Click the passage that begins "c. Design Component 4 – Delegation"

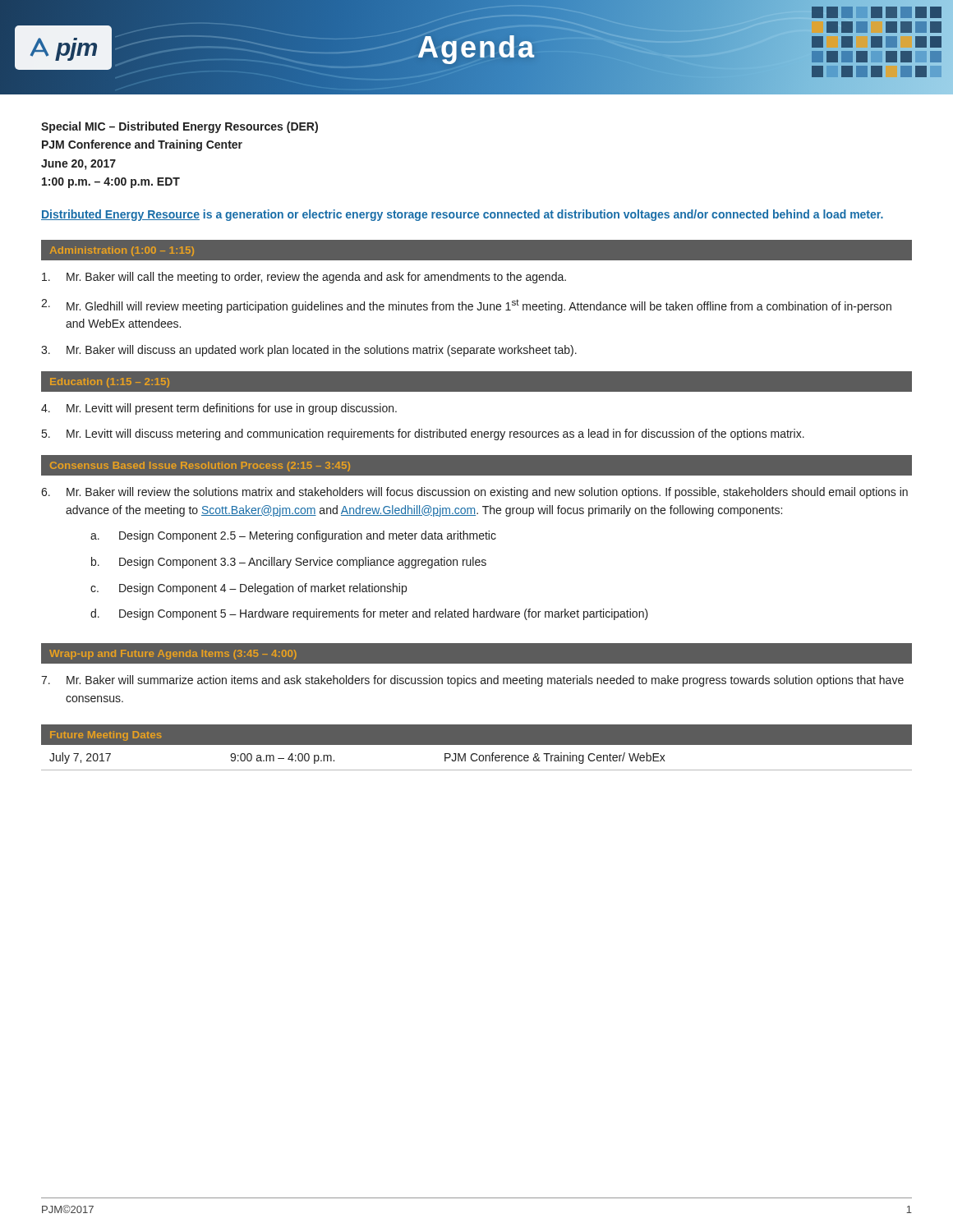pos(249,589)
